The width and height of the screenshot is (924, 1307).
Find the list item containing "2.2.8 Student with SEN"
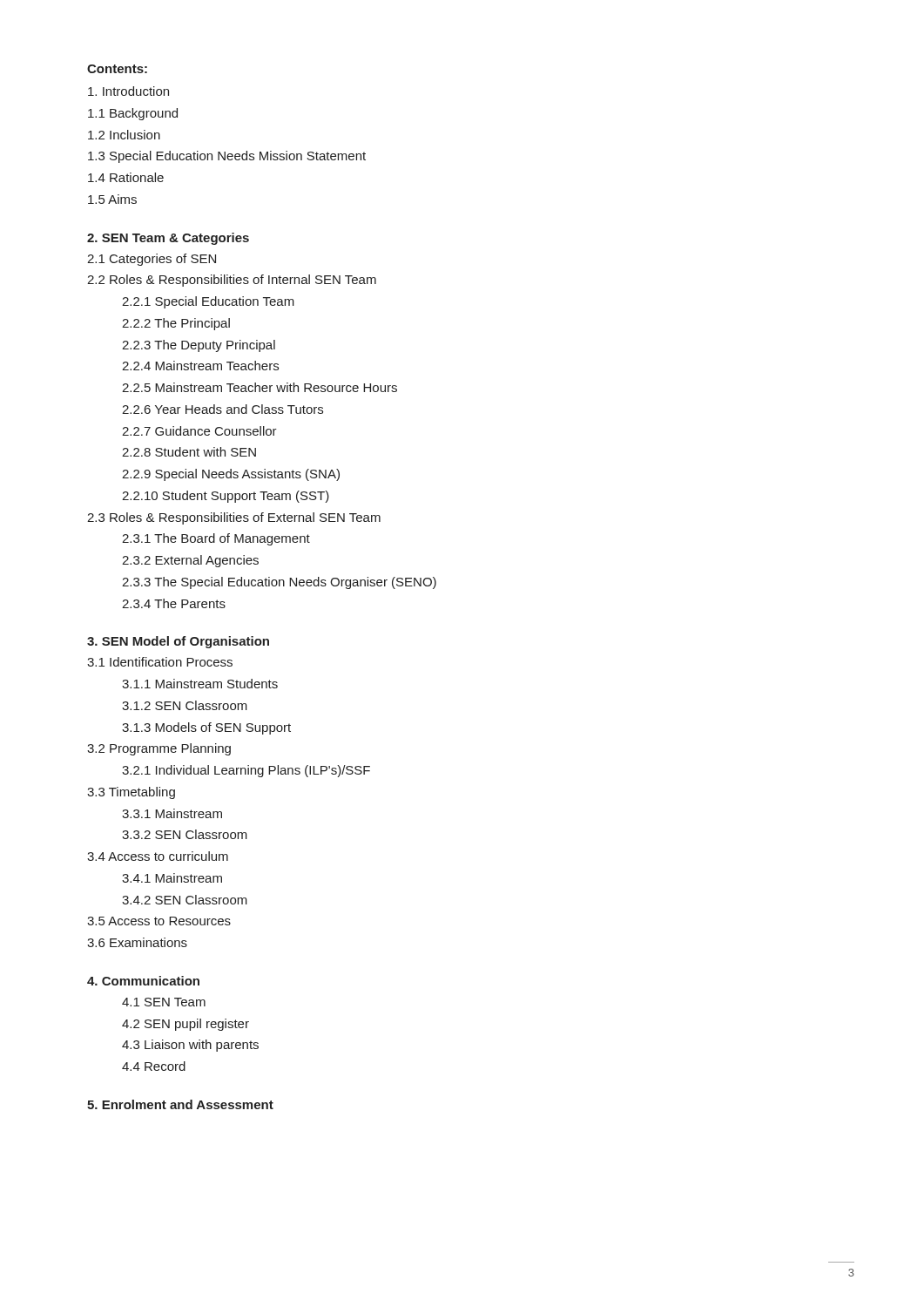(x=189, y=452)
